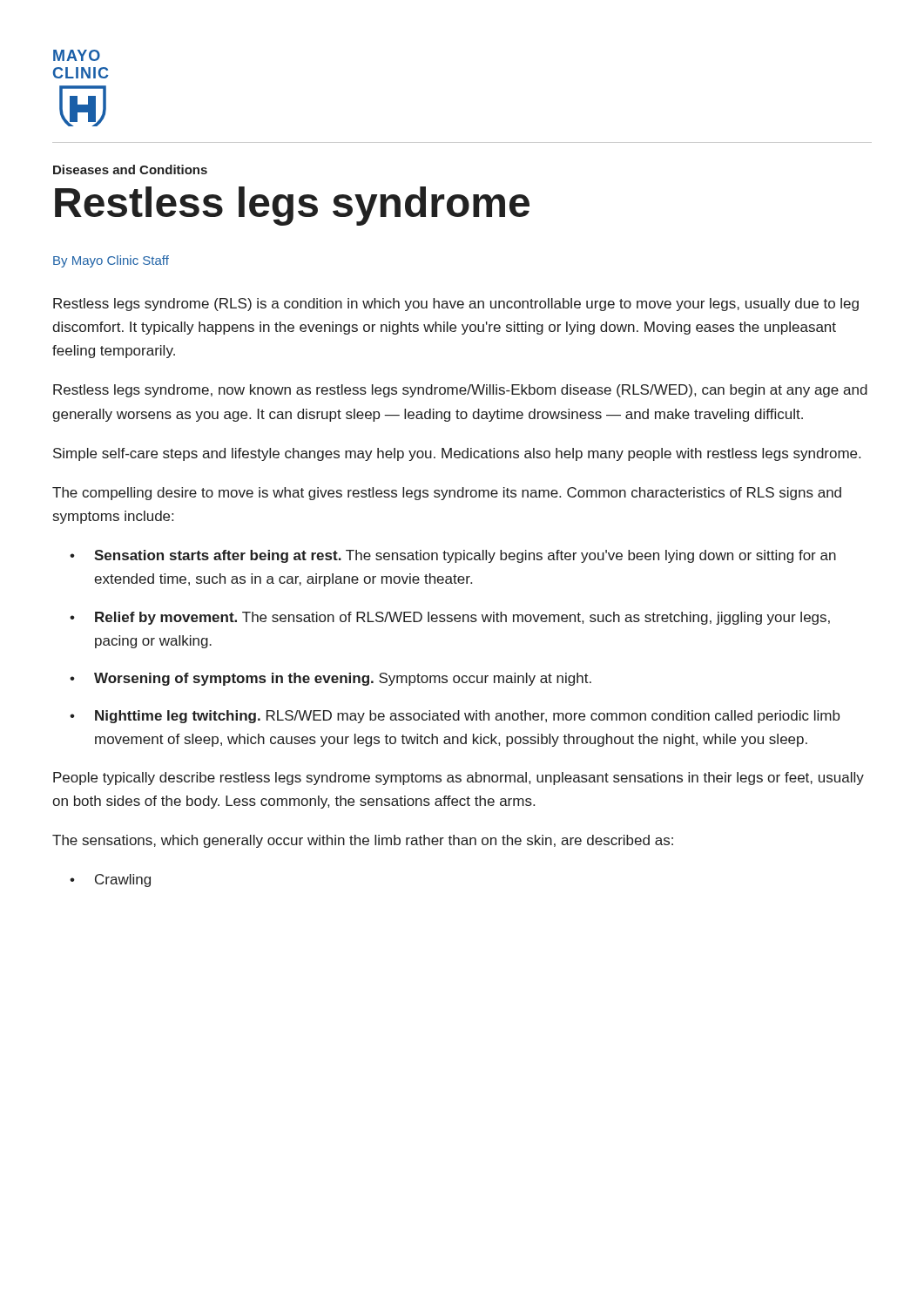The image size is (924, 1307).
Task: Locate the passage starting "• Nighttime leg"
Action: (471, 728)
